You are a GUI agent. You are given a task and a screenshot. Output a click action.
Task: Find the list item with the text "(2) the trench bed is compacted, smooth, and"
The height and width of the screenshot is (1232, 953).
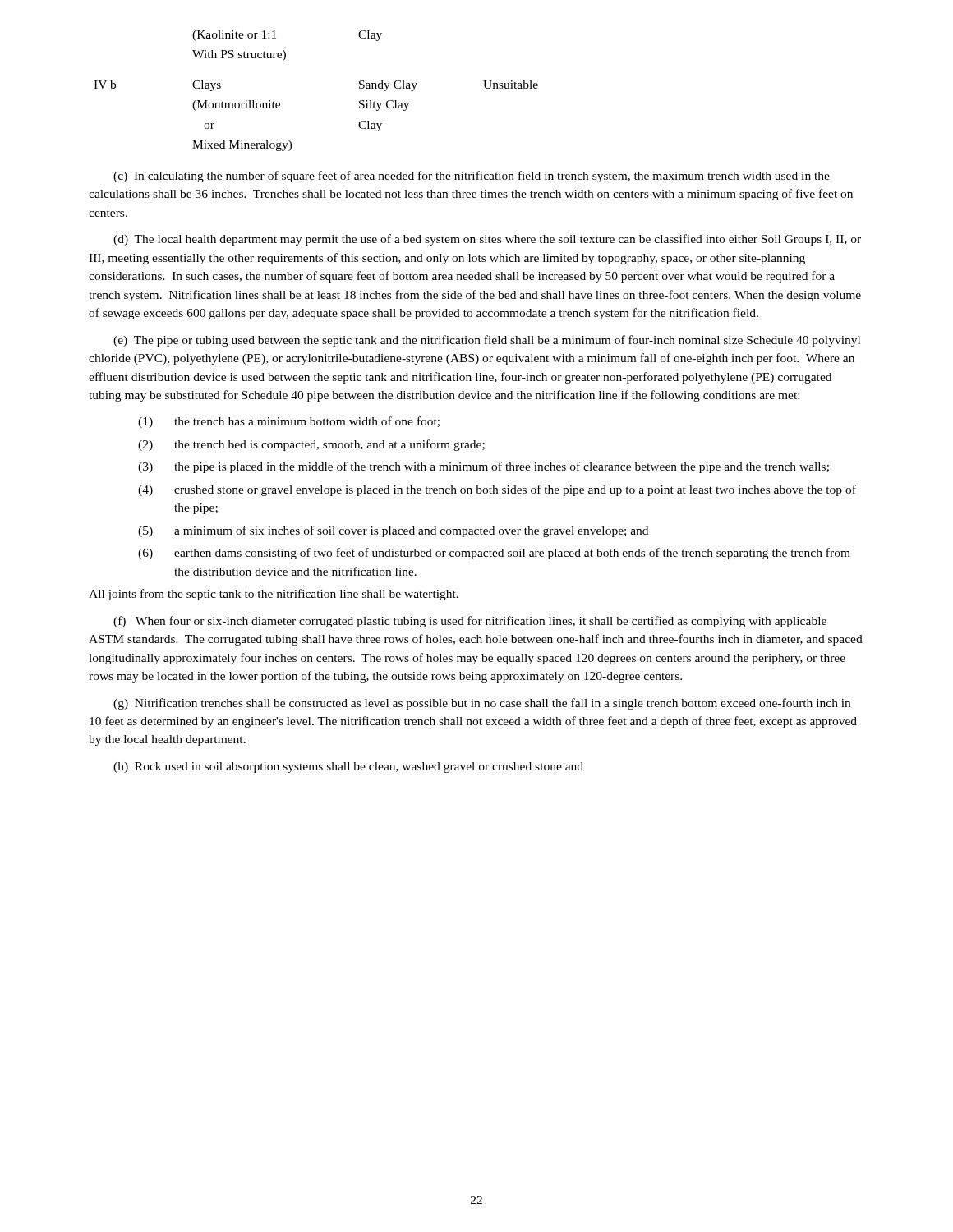pyautogui.click(x=311, y=445)
